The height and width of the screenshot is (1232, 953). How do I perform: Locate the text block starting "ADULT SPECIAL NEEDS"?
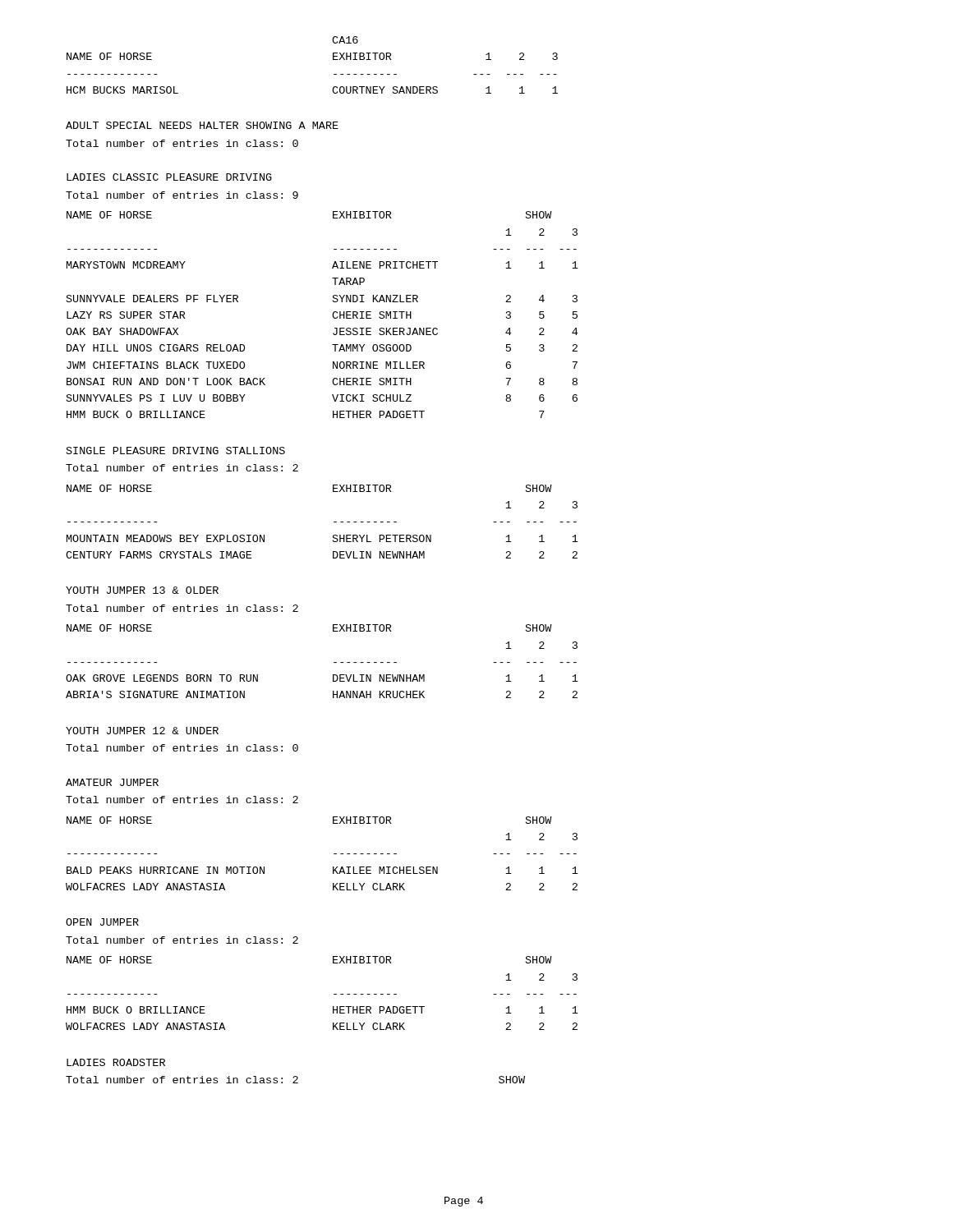(x=202, y=125)
